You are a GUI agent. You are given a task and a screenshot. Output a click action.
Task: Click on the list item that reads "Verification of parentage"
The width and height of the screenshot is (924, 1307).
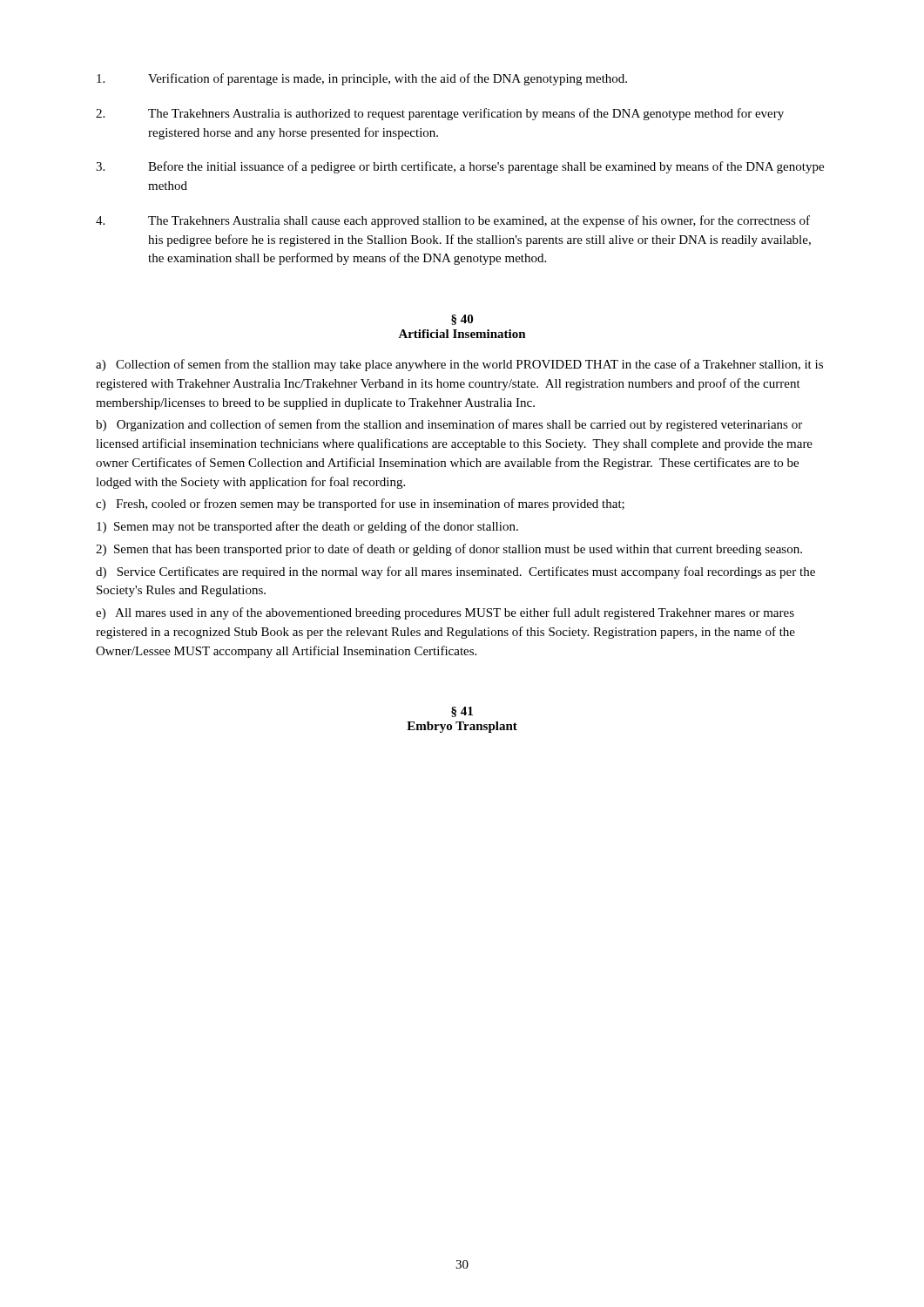point(462,79)
